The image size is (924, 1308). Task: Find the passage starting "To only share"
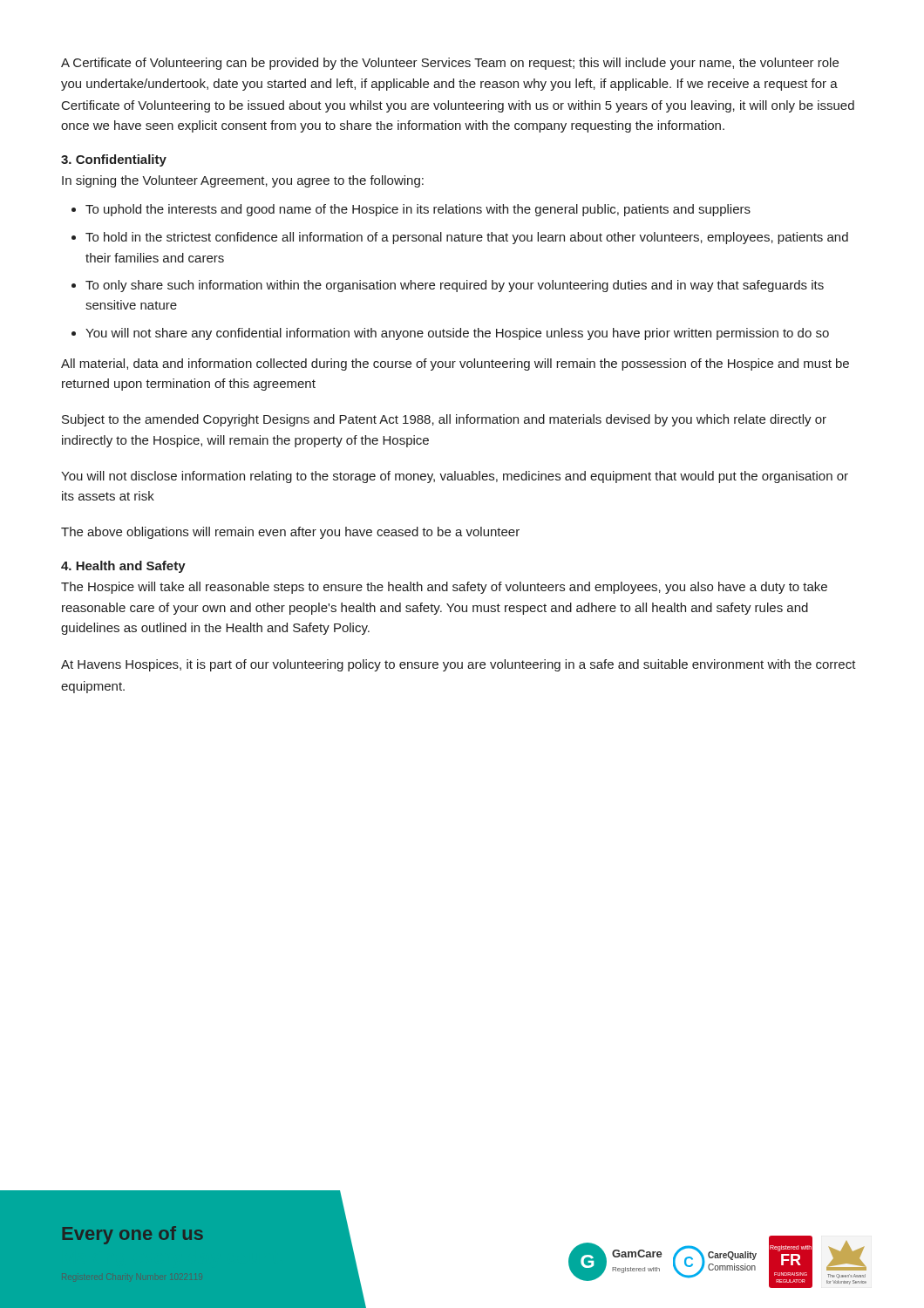(455, 295)
